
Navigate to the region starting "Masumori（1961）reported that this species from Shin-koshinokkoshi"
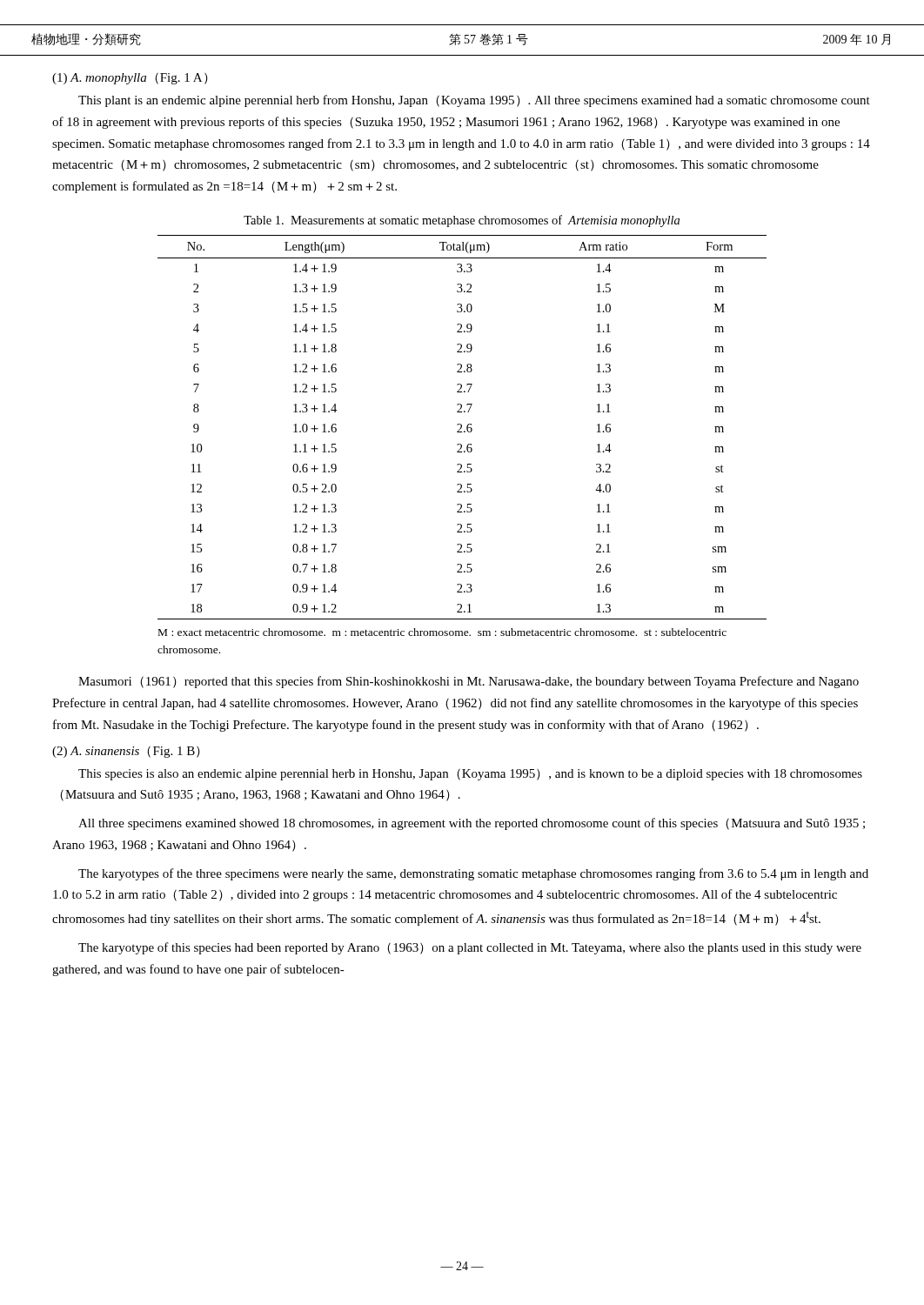(456, 703)
